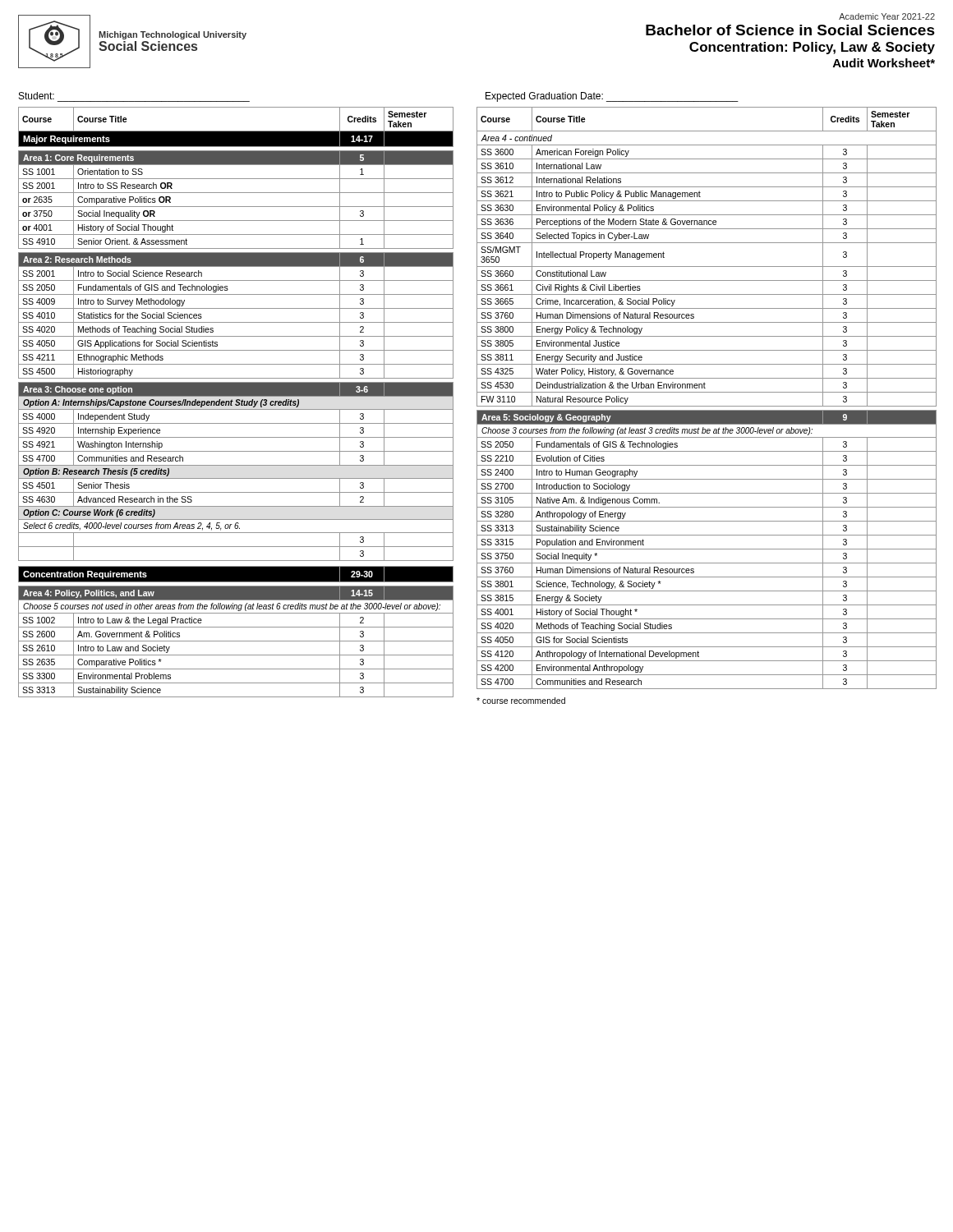The height and width of the screenshot is (1232, 953).
Task: Click on the table containing "Fundamentals of GIS & Technologies"
Action: tap(707, 406)
